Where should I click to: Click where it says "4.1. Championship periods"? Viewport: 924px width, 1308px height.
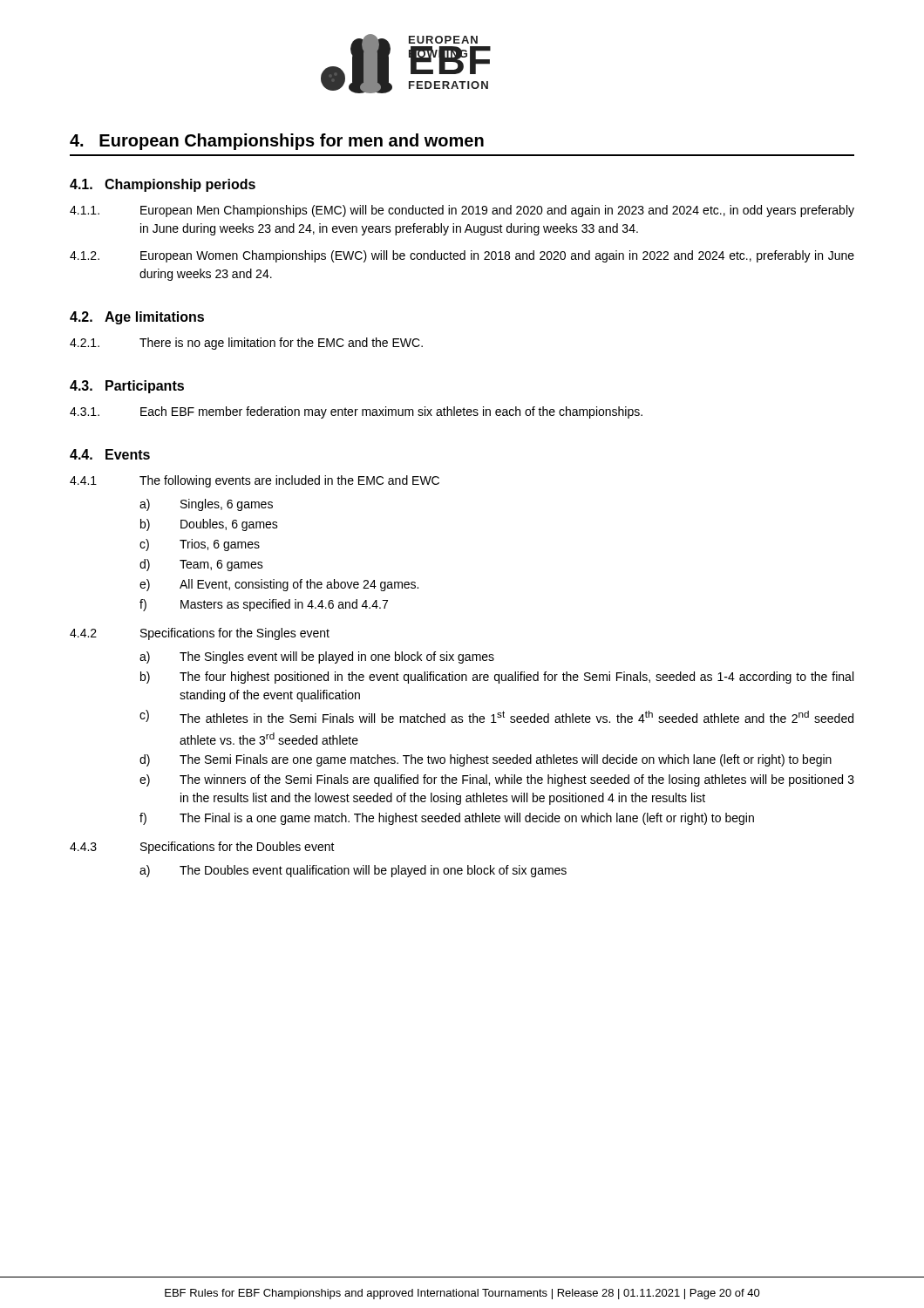163,184
